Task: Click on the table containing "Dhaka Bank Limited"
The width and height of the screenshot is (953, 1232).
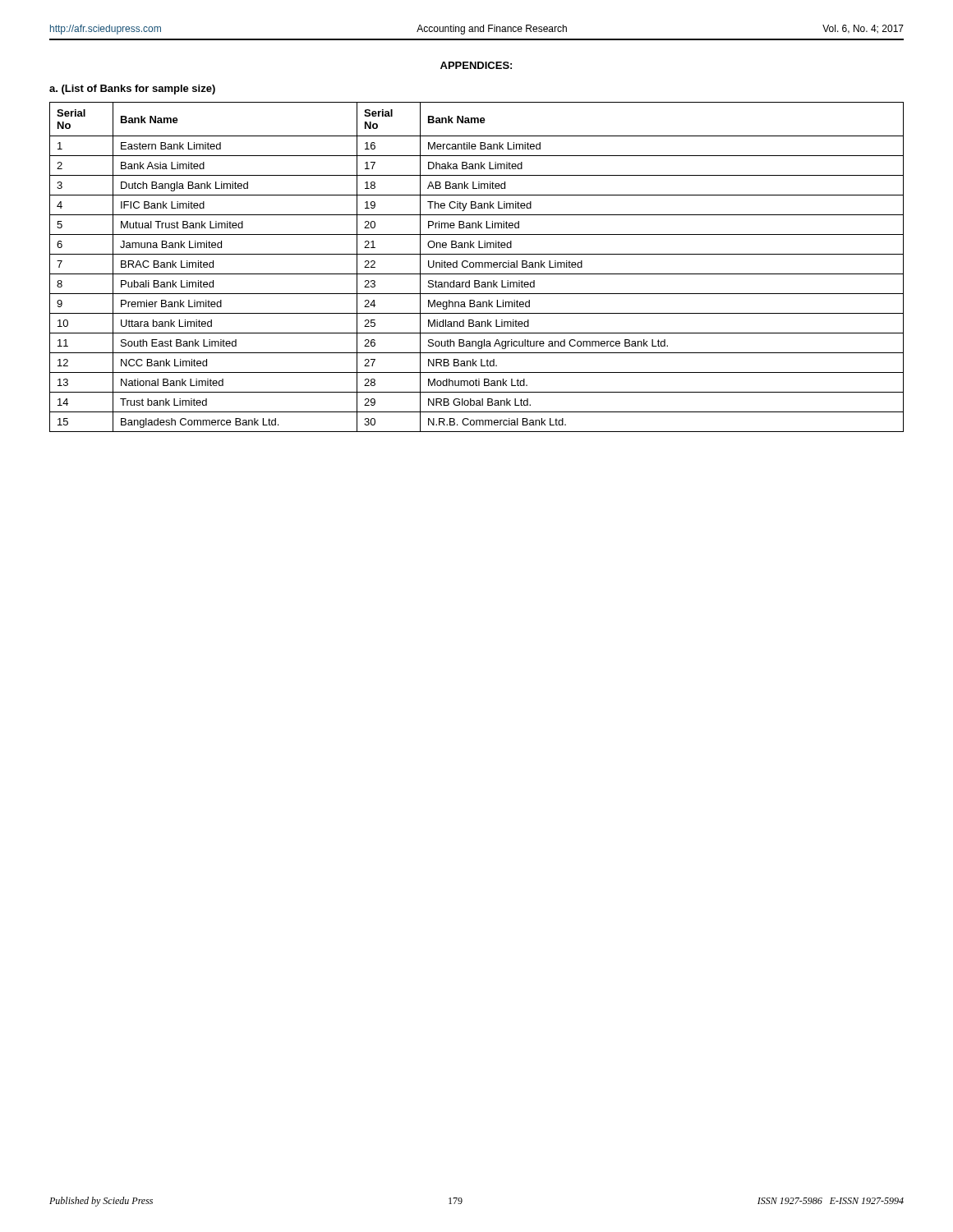Action: (476, 267)
